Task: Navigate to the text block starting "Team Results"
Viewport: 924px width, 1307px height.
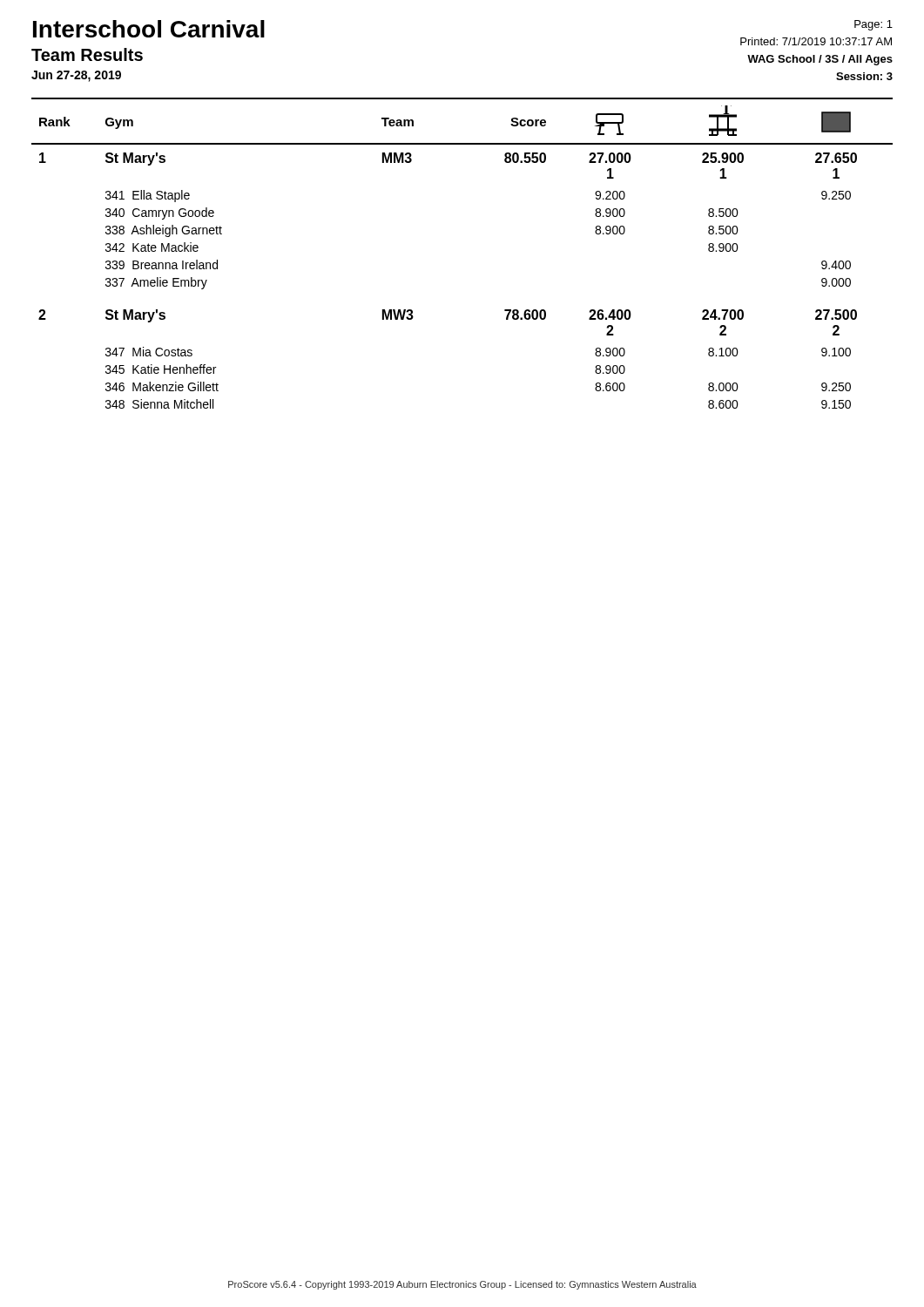Action: click(x=87, y=55)
